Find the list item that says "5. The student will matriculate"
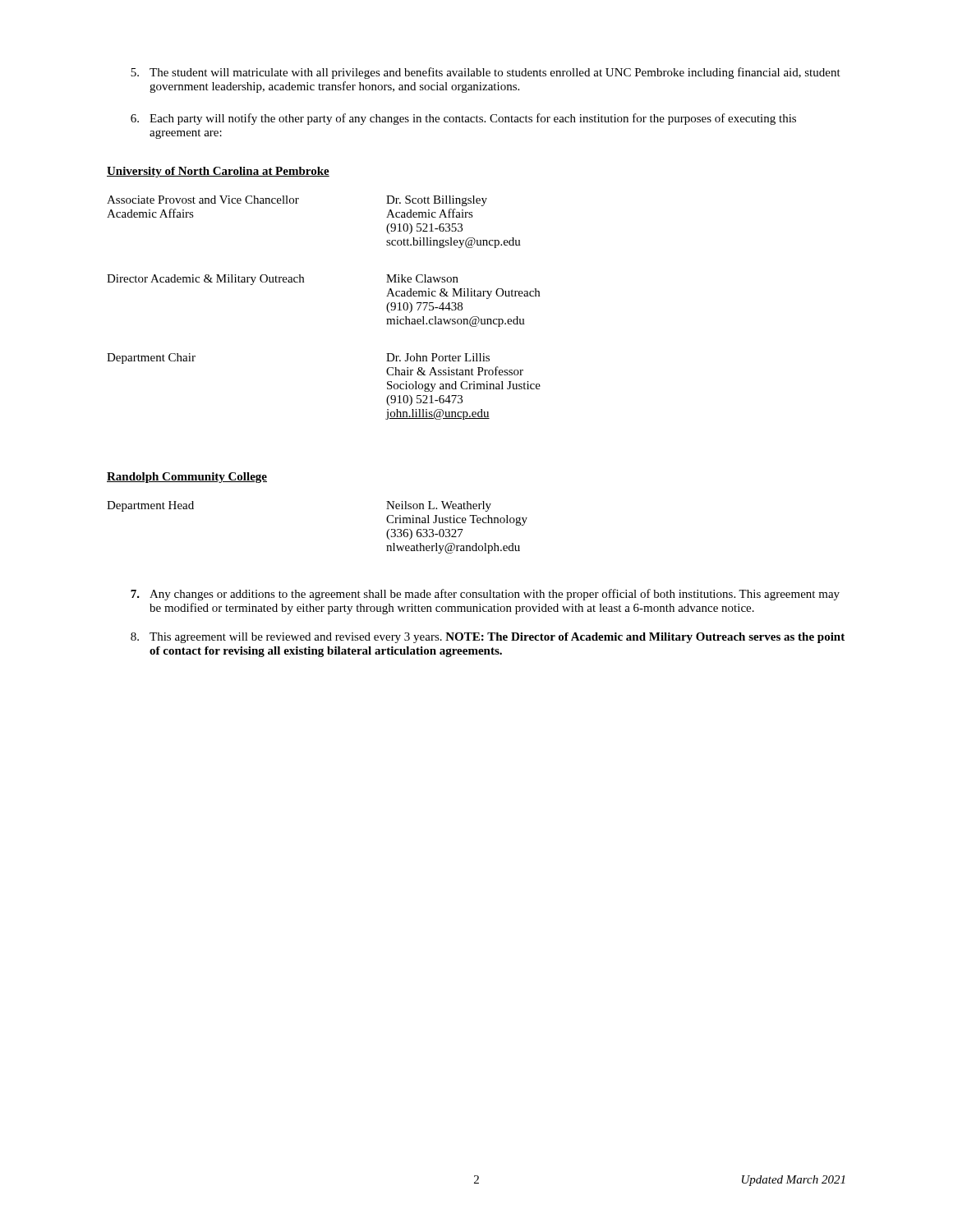953x1232 pixels. click(x=476, y=80)
